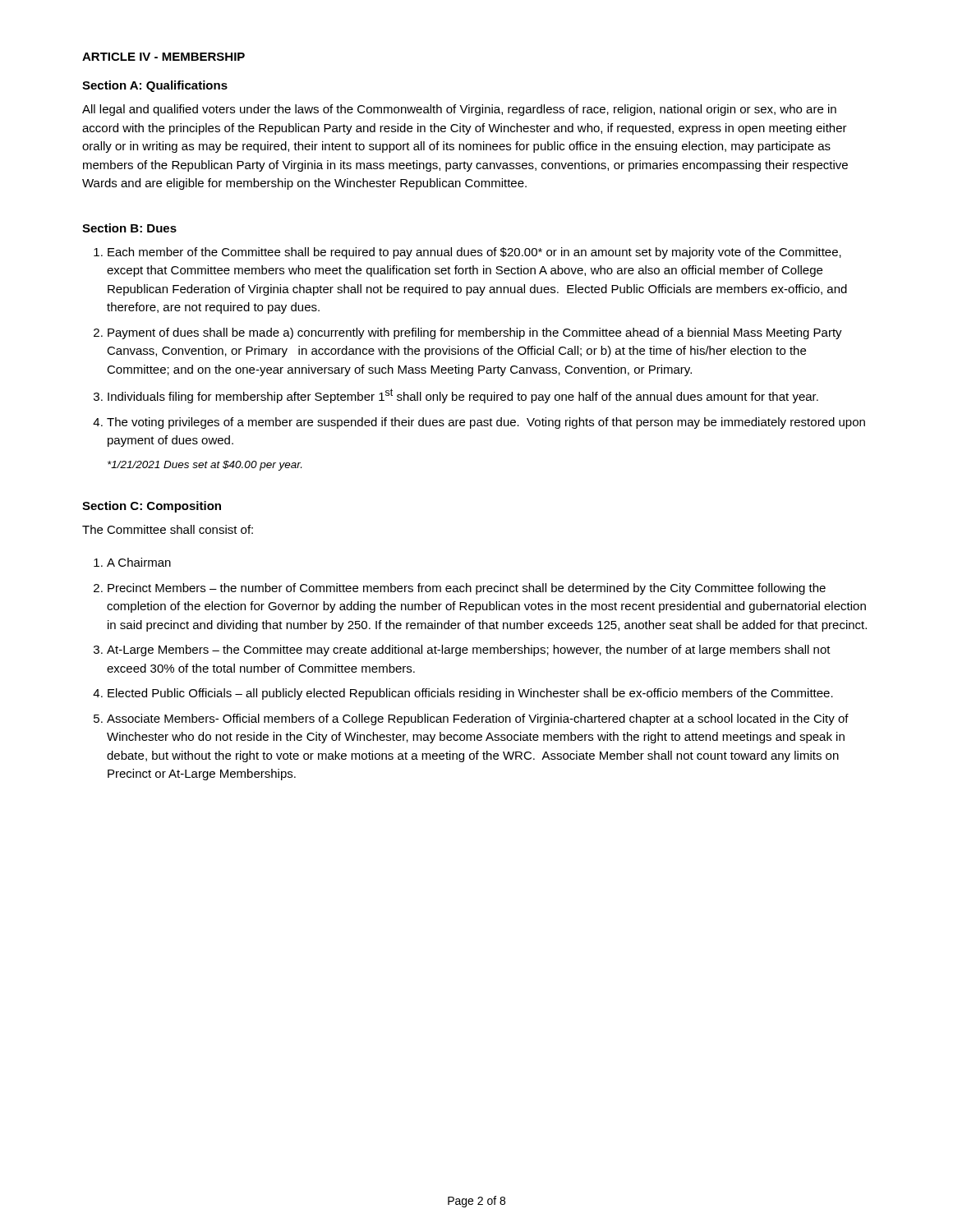Point to the block starting "The Committee shall consist of:"
The width and height of the screenshot is (953, 1232).
[x=168, y=529]
